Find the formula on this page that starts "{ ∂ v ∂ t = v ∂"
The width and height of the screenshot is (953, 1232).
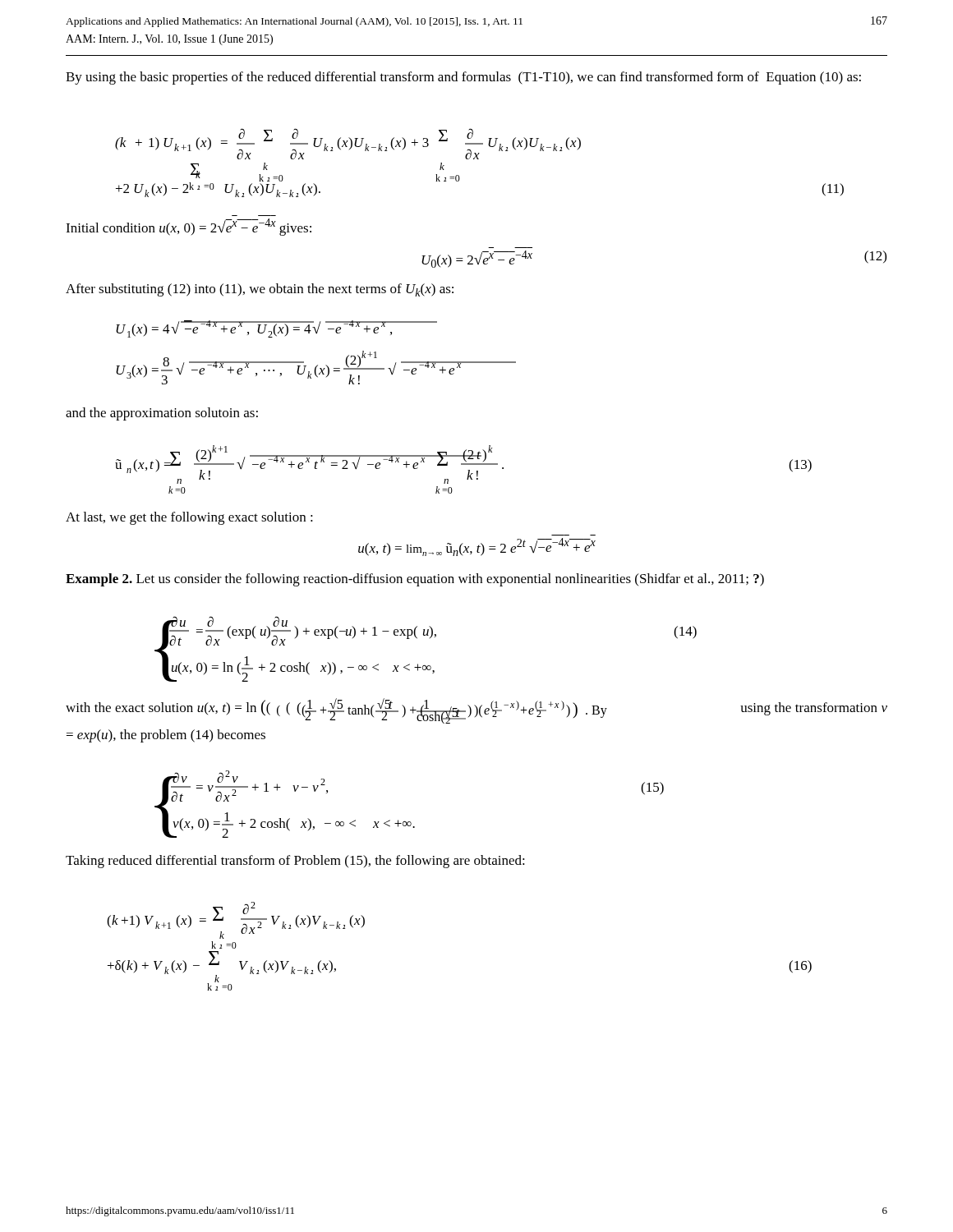(x=277, y=791)
